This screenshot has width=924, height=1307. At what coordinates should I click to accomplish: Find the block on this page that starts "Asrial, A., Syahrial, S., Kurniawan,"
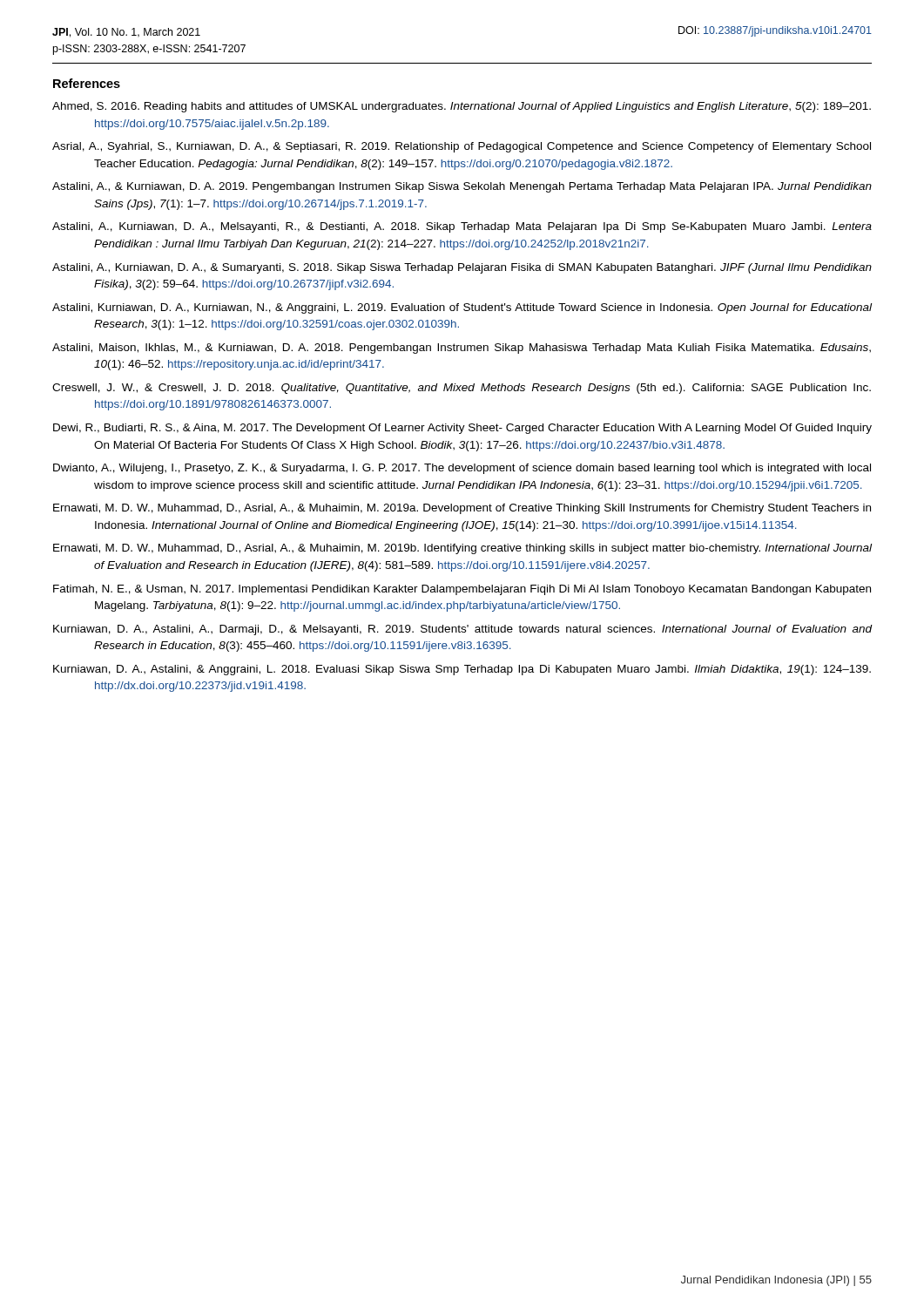click(x=462, y=155)
